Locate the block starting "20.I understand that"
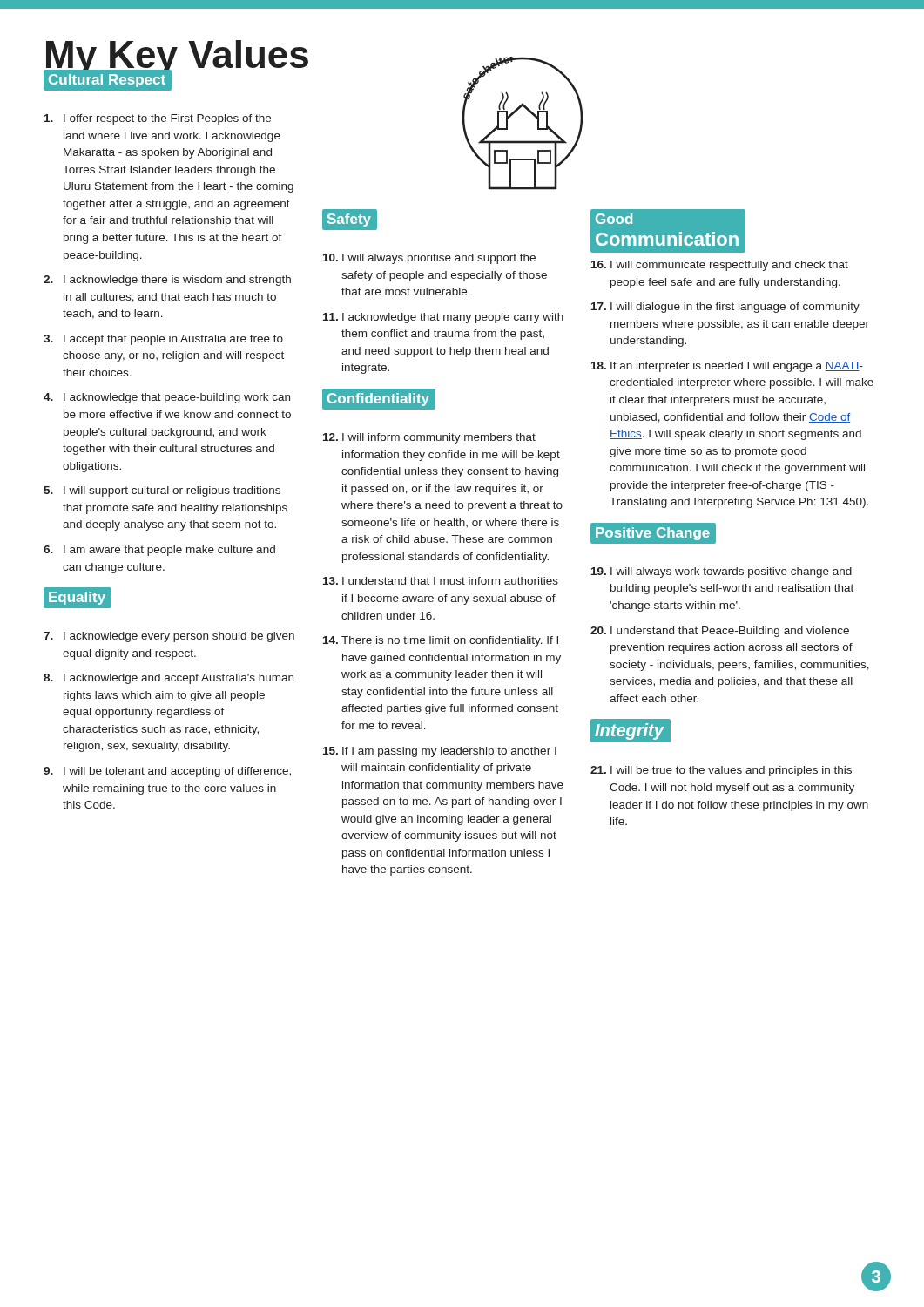This screenshot has width=924, height=1307. tap(734, 664)
